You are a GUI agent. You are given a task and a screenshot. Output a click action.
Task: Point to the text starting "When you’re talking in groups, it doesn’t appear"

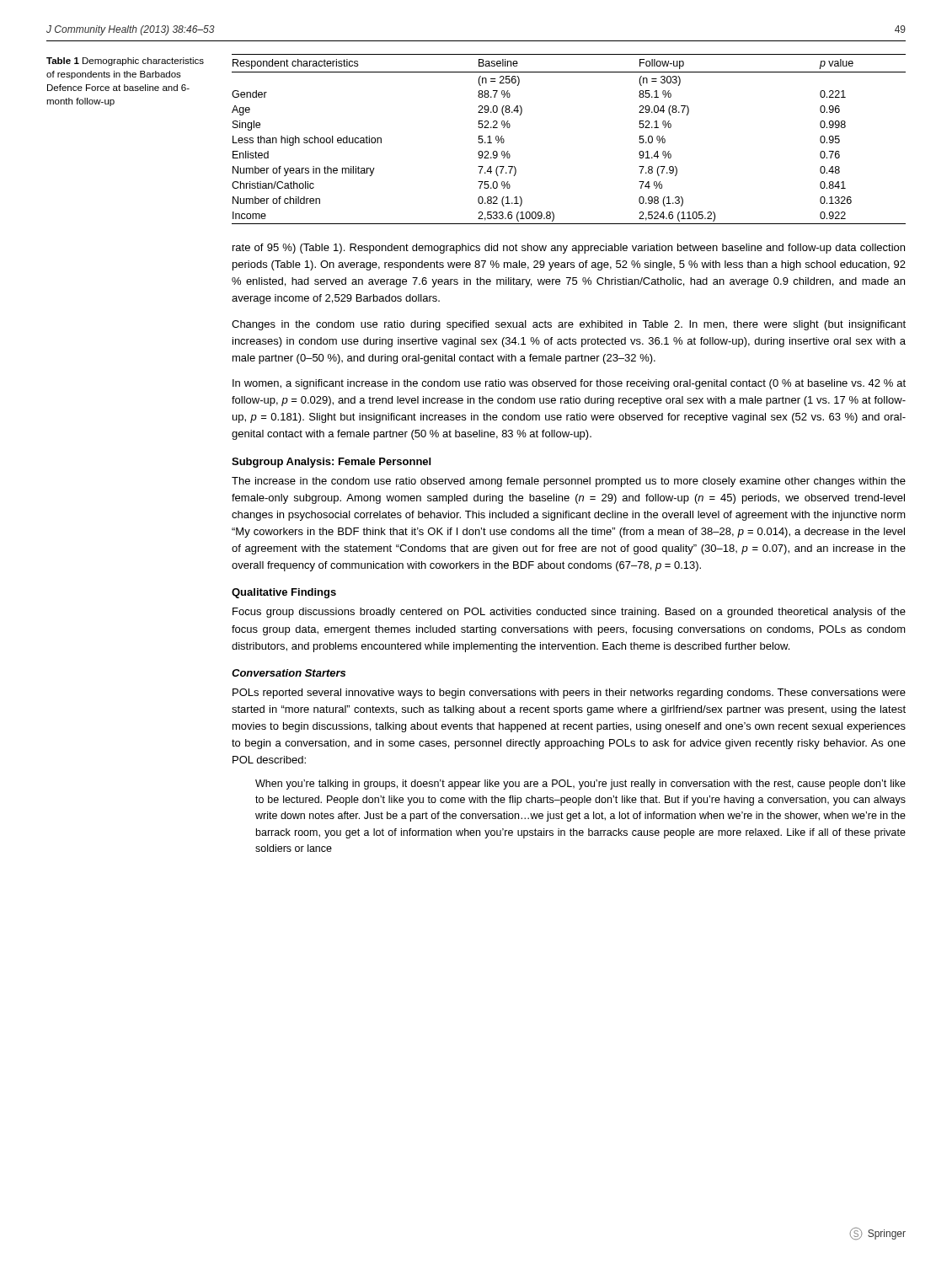click(580, 816)
